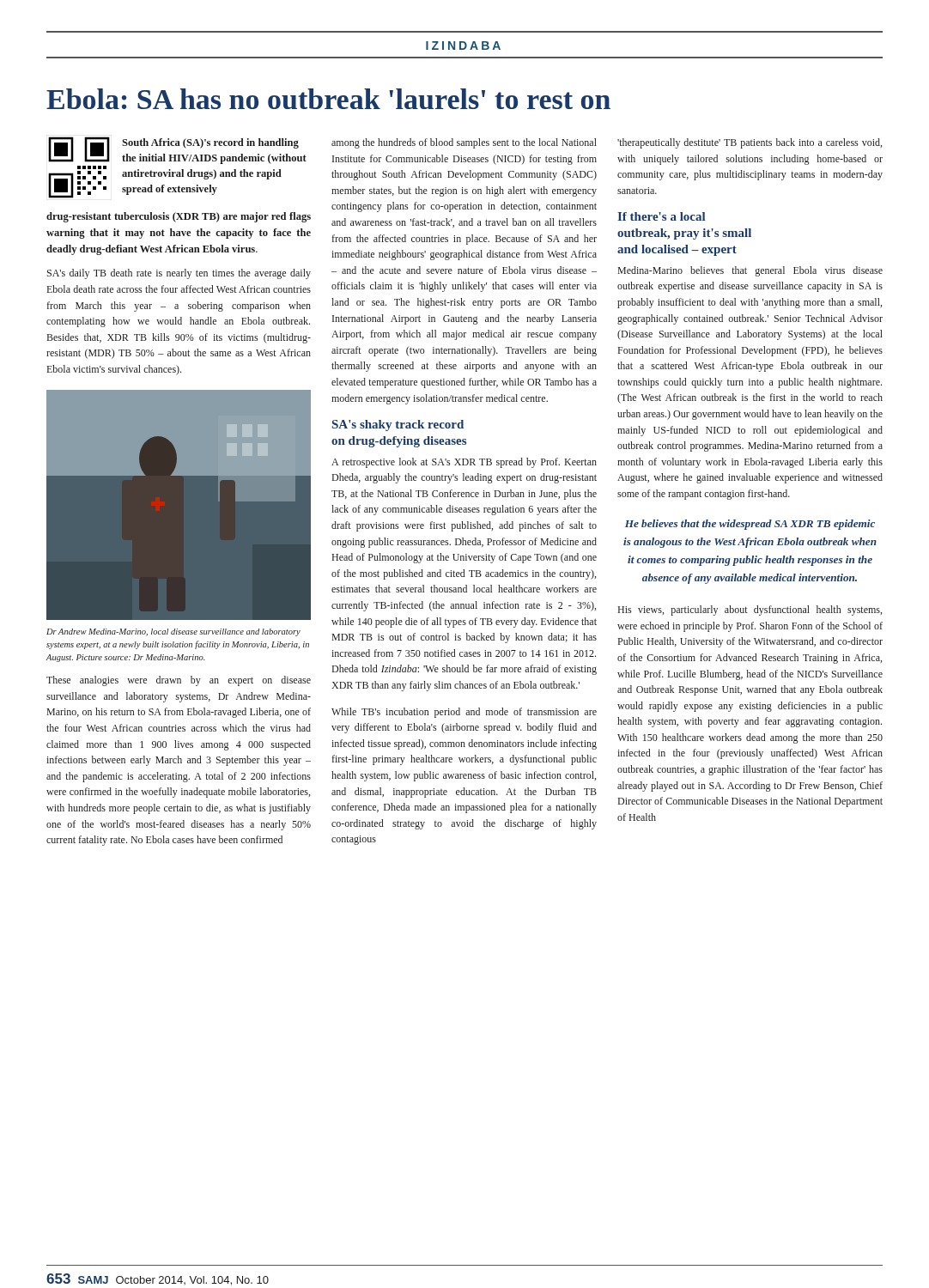Click on the text block that reads "A retrospective look at"
Viewport: 929px width, 1288px height.
[464, 573]
